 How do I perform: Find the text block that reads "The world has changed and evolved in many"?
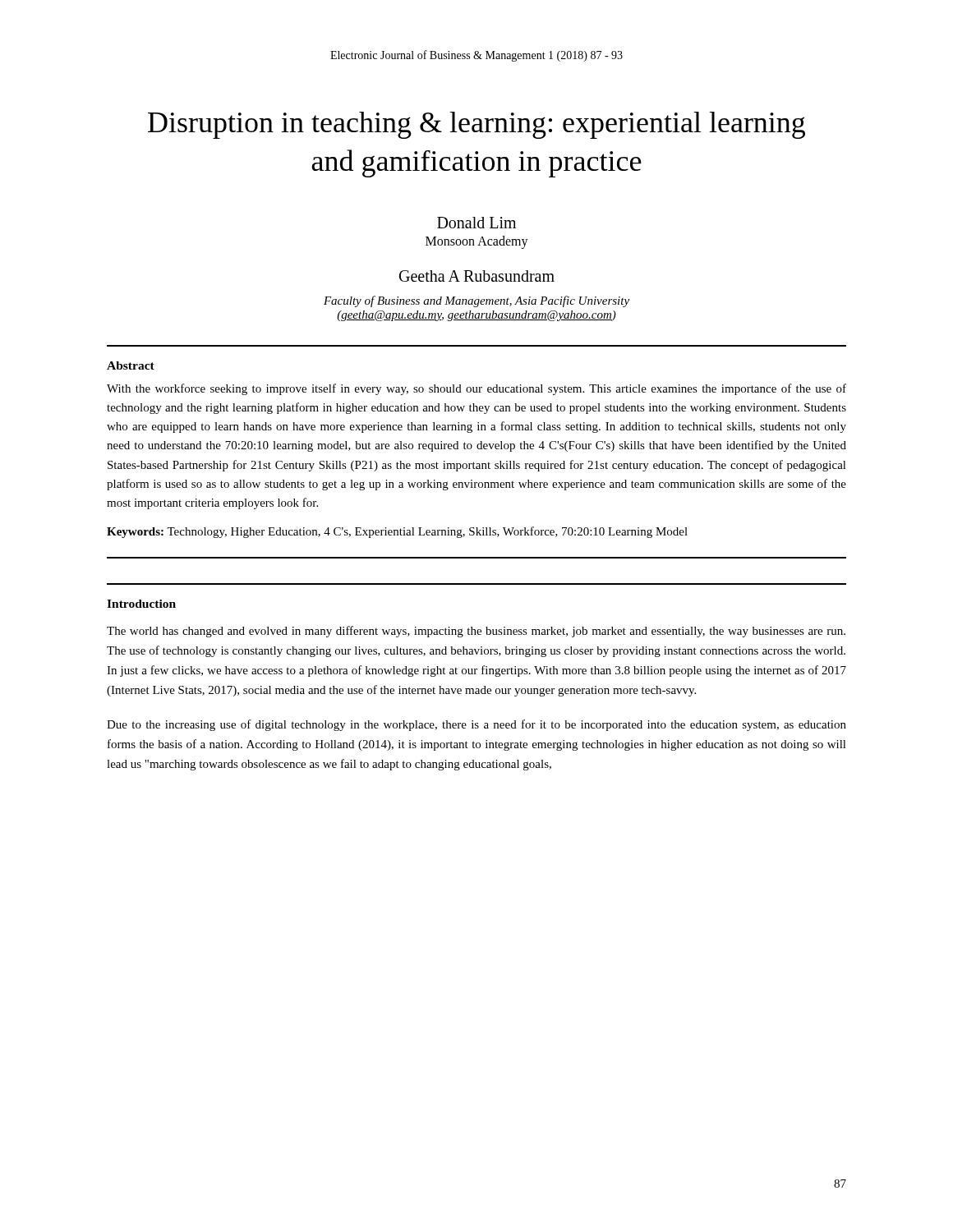pos(476,660)
